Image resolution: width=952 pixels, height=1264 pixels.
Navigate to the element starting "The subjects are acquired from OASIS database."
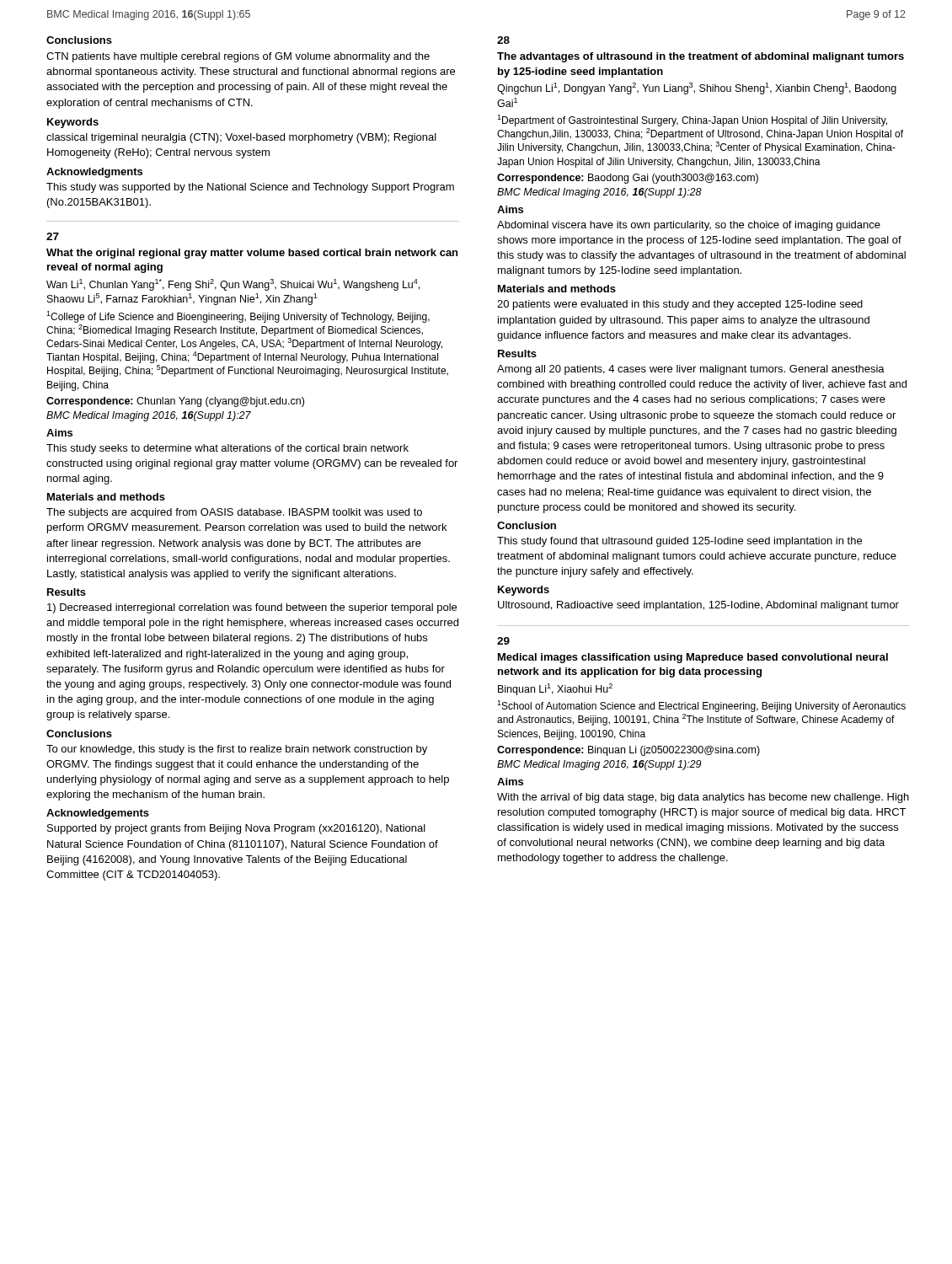point(248,543)
